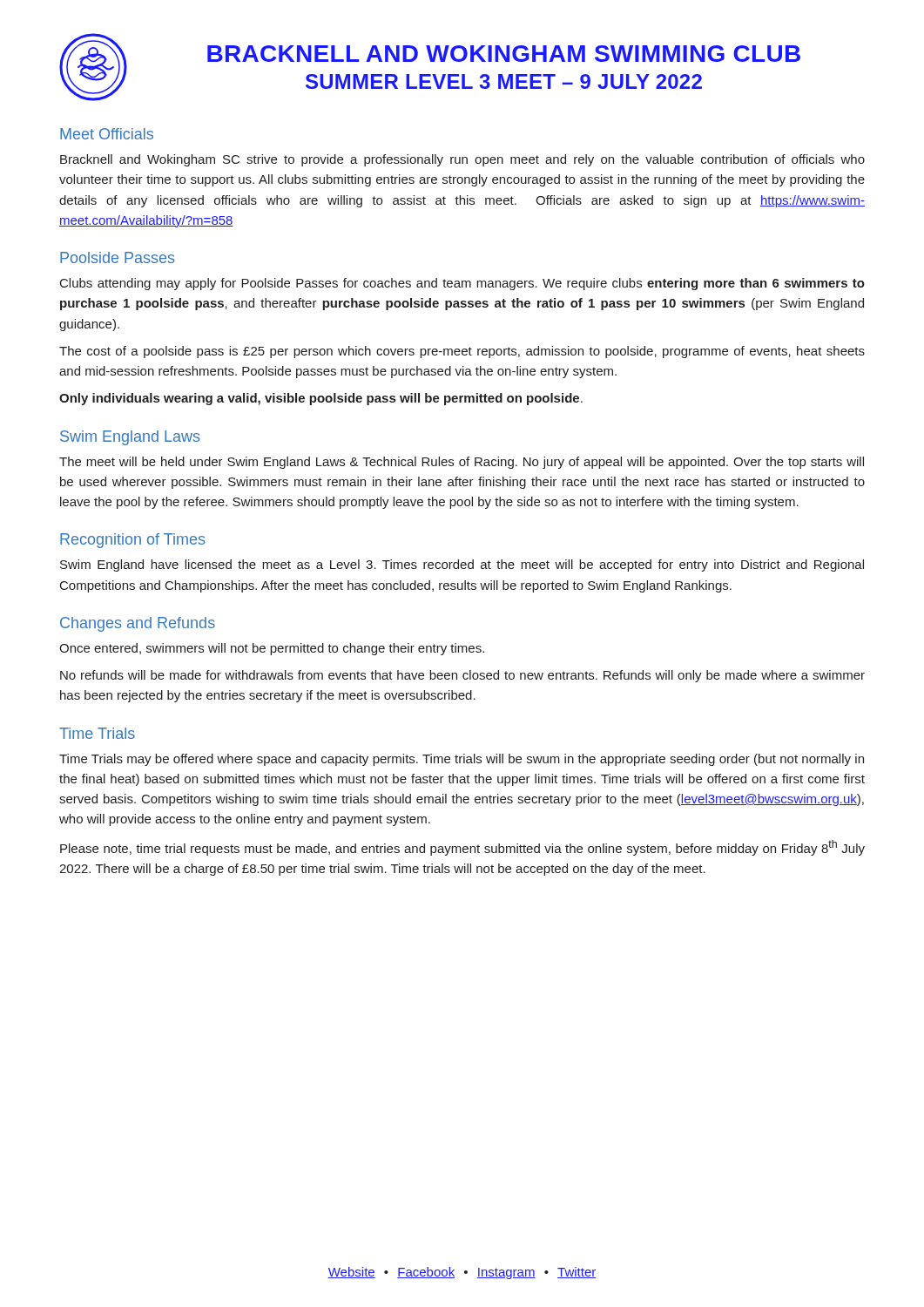Navigate to the passage starting "Please note, time trial requests must be made,"
The height and width of the screenshot is (1307, 924).
pyautogui.click(x=462, y=857)
